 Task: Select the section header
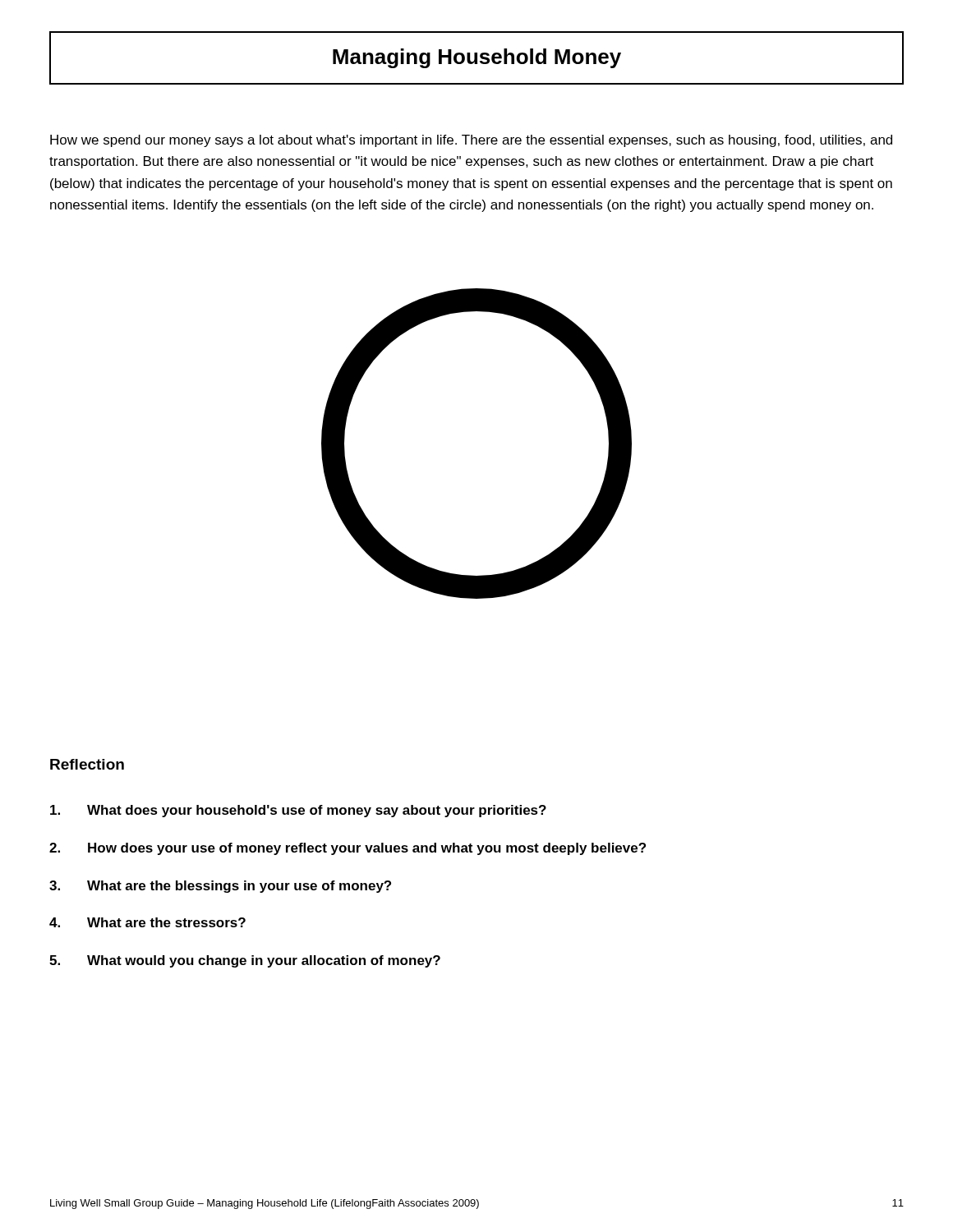87,764
